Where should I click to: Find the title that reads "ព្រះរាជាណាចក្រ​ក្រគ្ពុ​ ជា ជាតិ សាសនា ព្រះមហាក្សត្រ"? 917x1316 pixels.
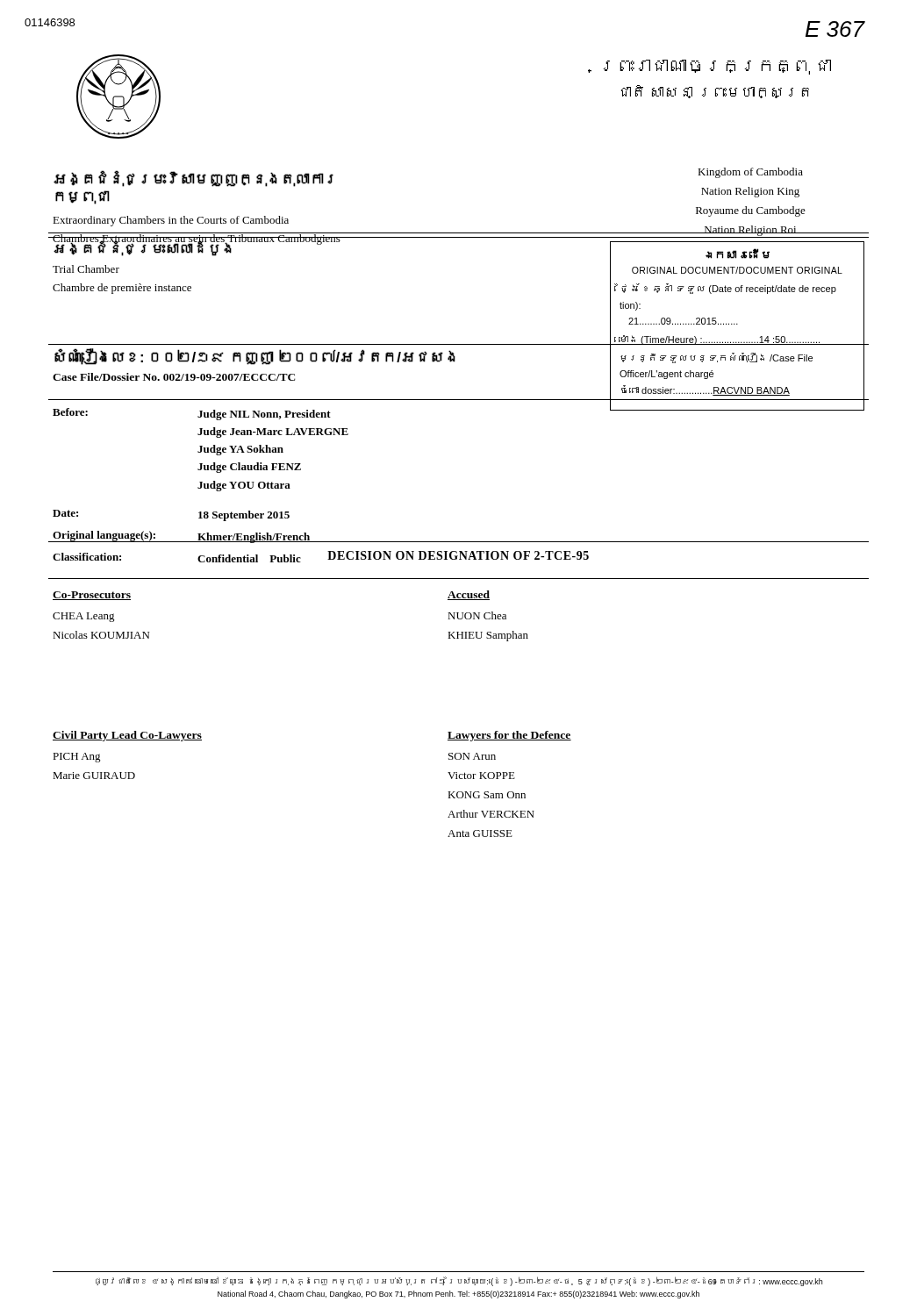715,78
